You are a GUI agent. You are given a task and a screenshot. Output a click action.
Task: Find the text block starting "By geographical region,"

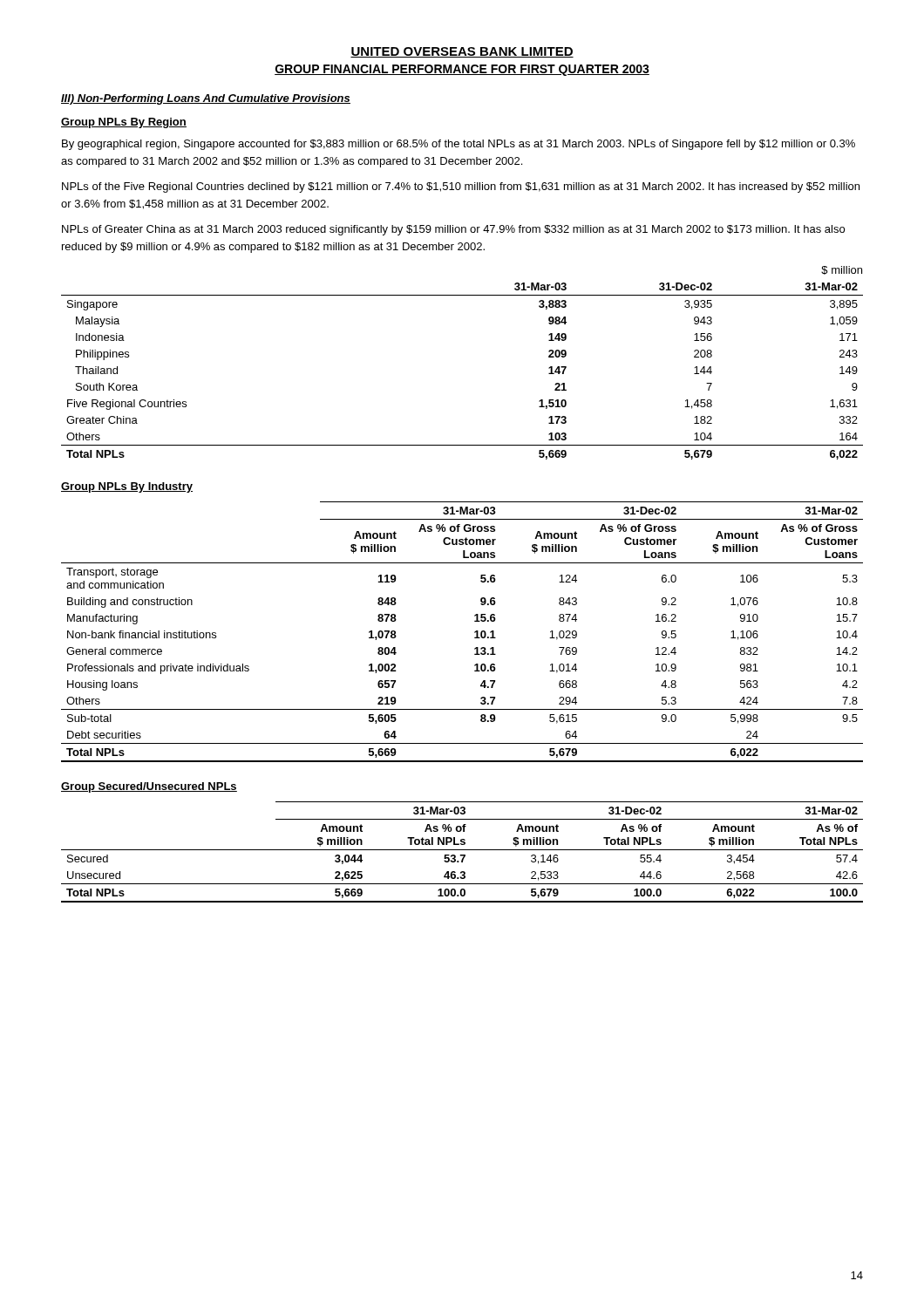point(462,152)
